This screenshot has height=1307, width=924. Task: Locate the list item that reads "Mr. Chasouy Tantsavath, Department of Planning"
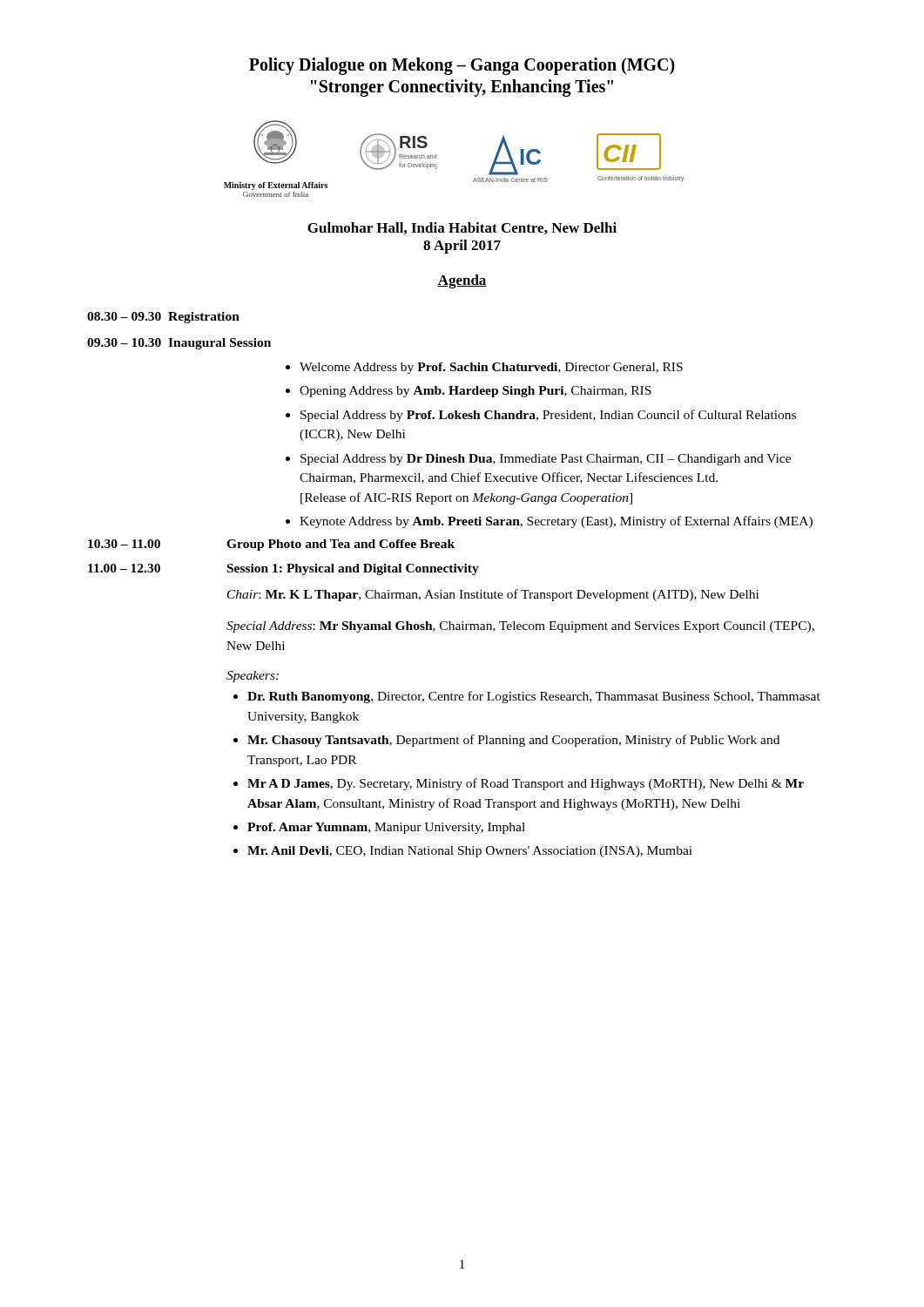tap(514, 749)
